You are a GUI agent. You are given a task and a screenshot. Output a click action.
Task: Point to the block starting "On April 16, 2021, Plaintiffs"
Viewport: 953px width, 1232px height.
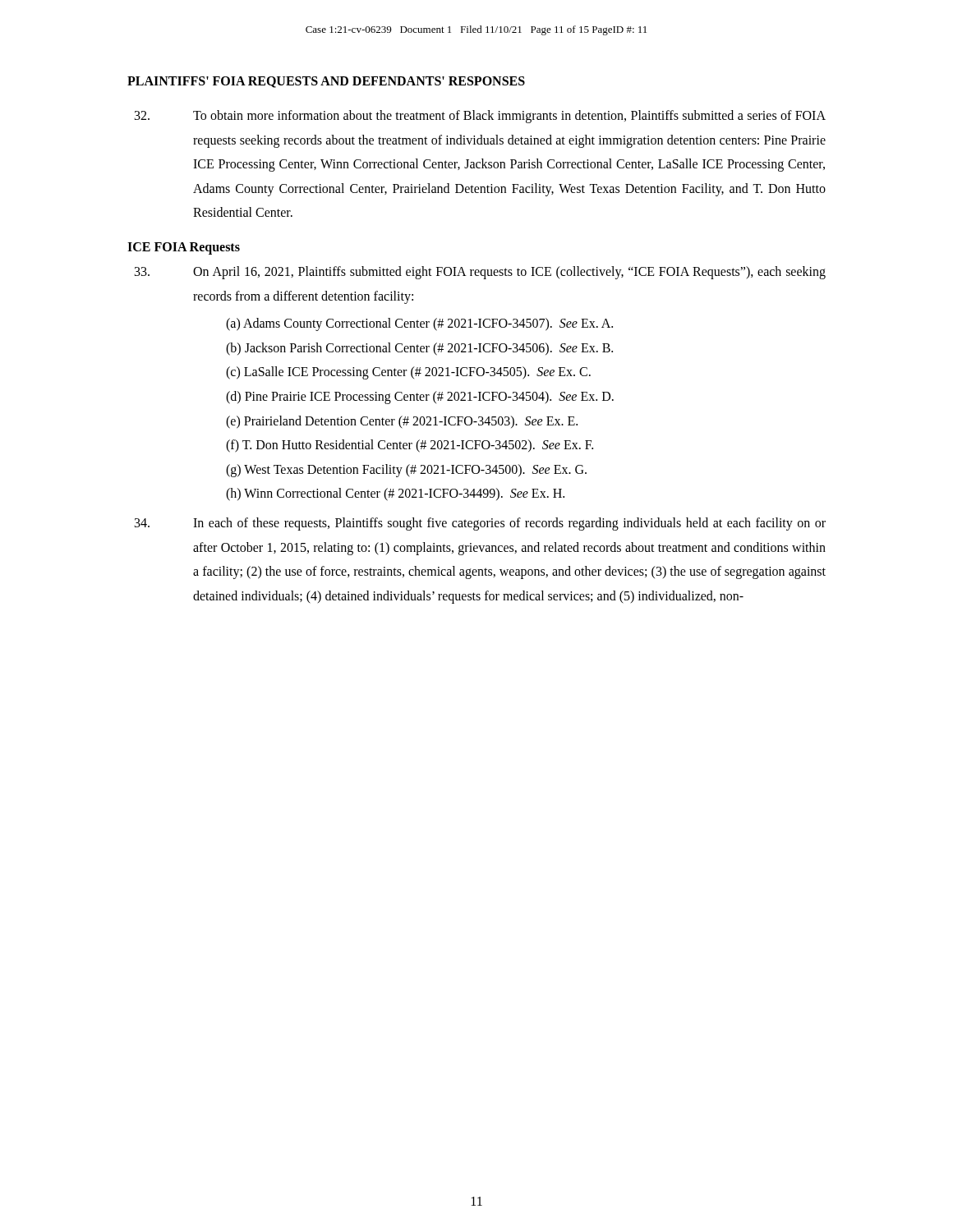tap(476, 284)
